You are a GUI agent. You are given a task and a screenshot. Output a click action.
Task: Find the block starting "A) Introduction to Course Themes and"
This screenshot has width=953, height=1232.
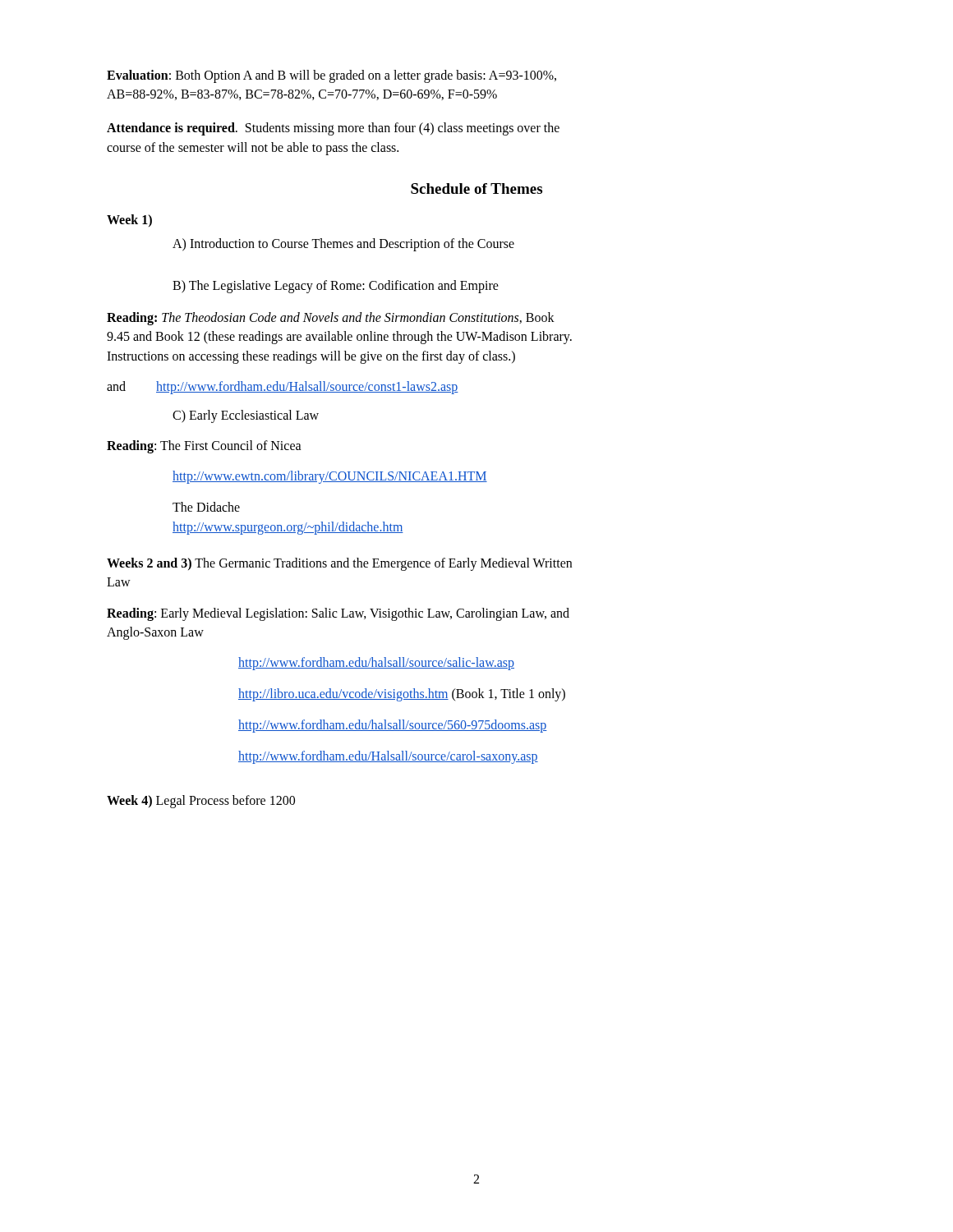coord(343,243)
